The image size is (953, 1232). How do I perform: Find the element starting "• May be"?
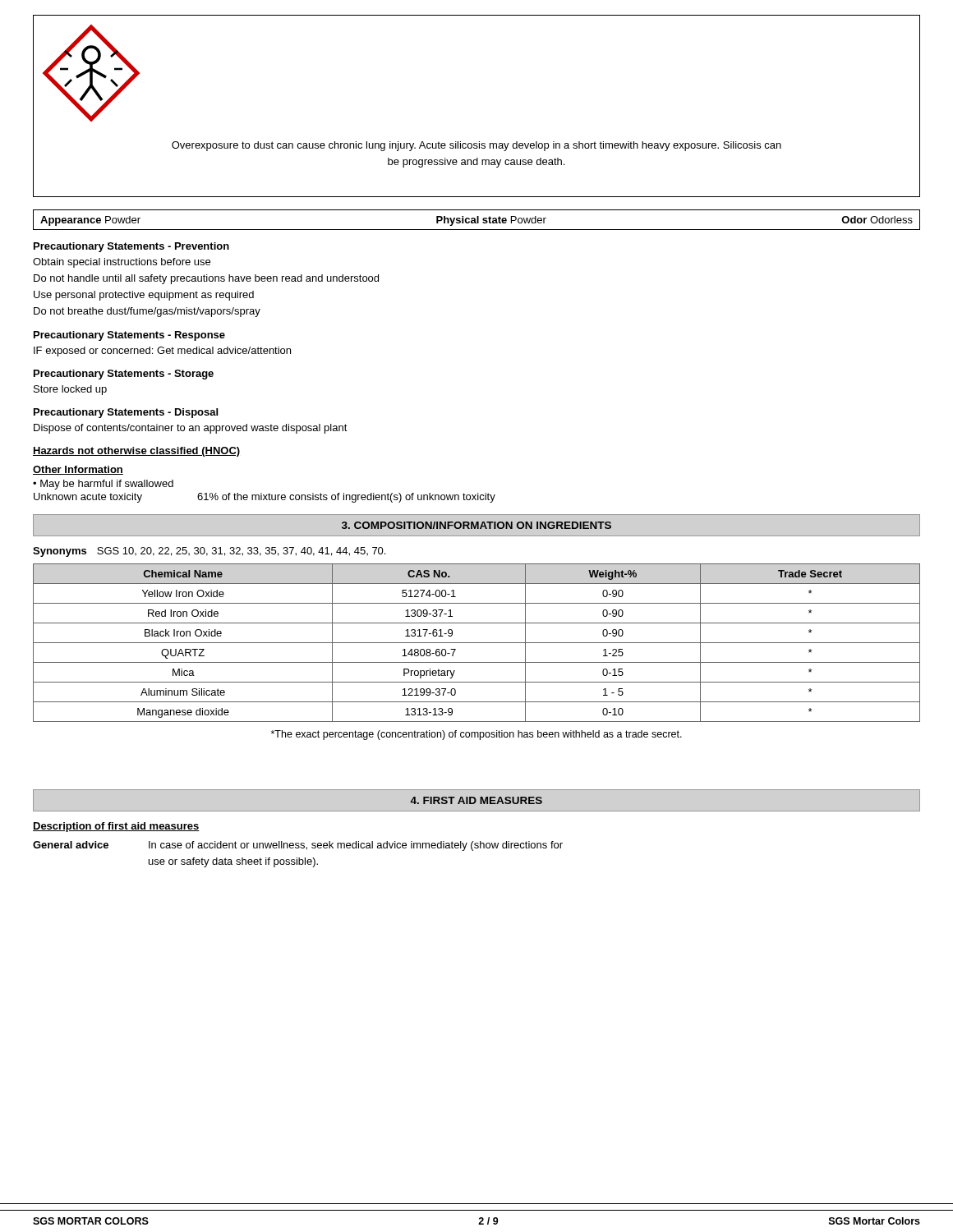[x=103, y=483]
